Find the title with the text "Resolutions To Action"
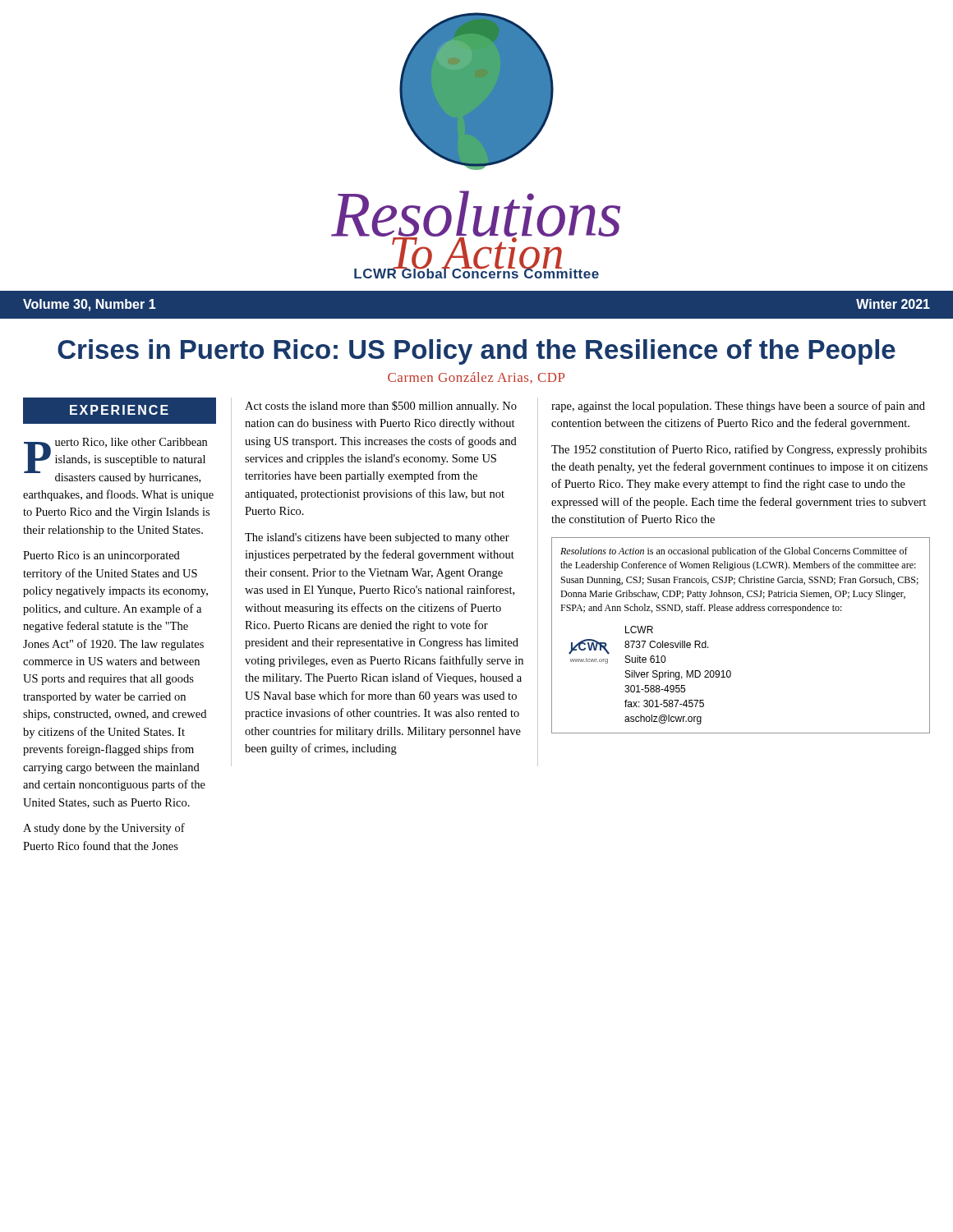The height and width of the screenshot is (1232, 953). click(476, 219)
